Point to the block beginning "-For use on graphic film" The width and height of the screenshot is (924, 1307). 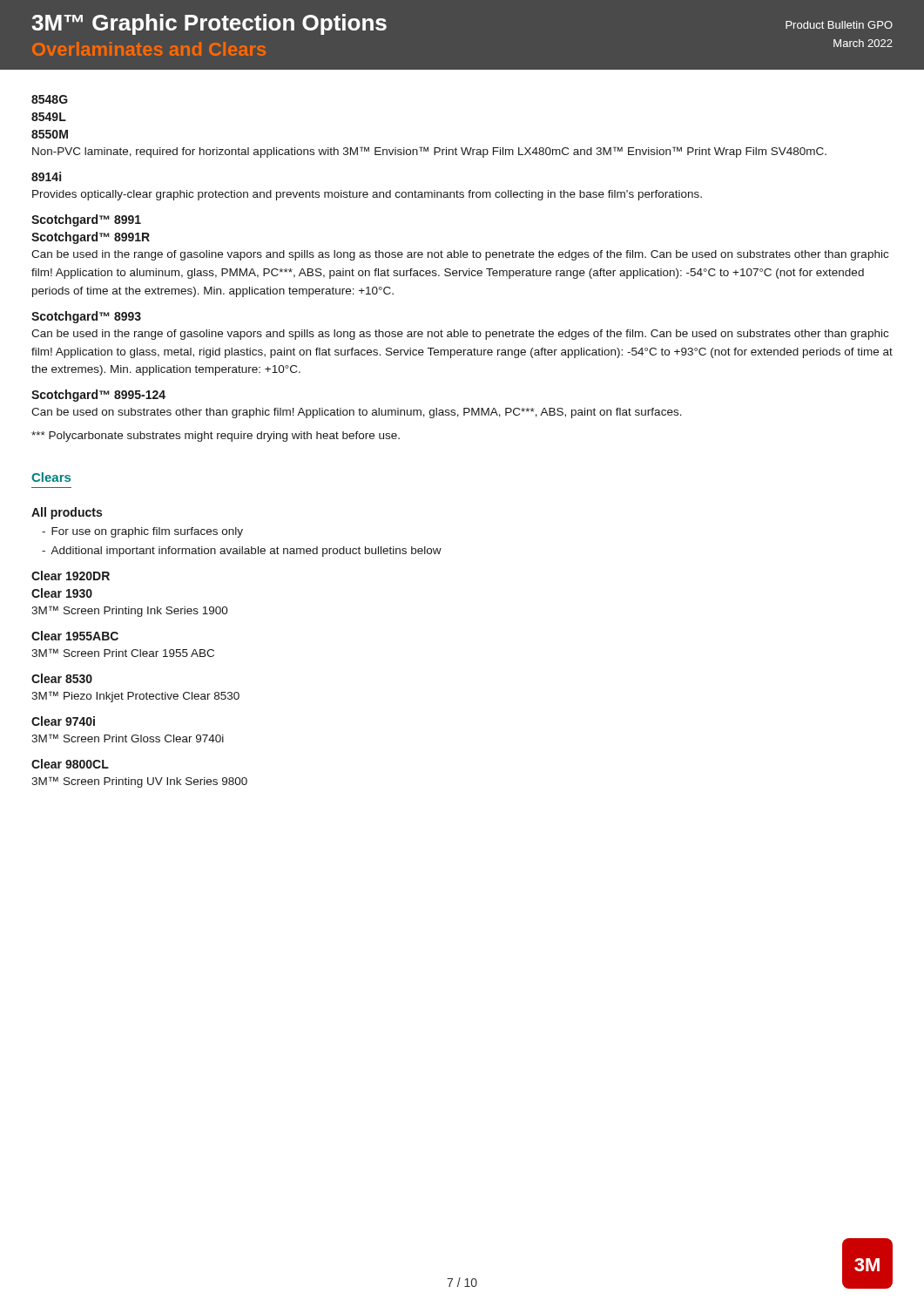tap(142, 532)
